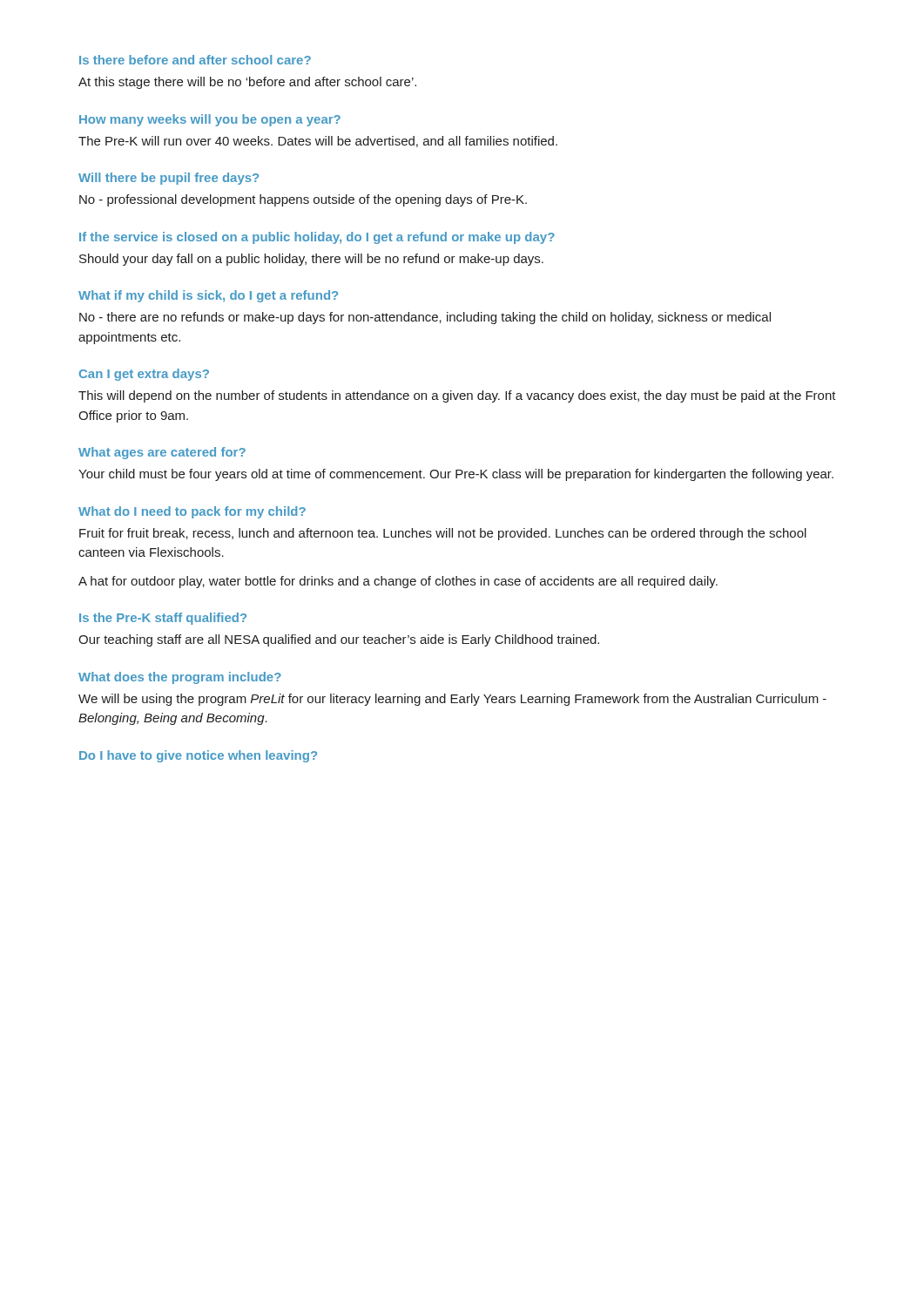Locate the text block starting "Our teaching staff are all NESA"

pyautogui.click(x=339, y=639)
